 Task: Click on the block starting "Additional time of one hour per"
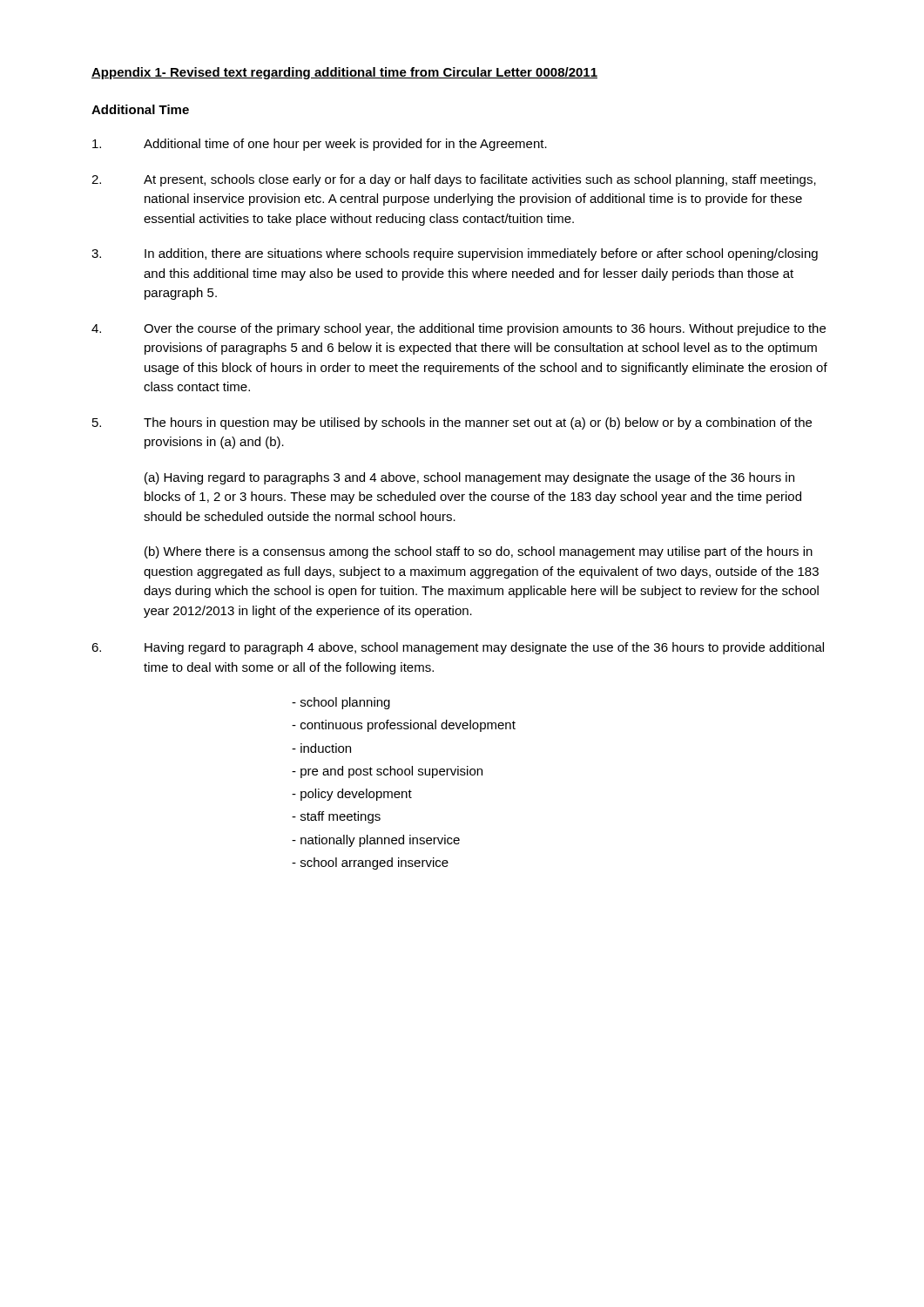click(x=462, y=144)
